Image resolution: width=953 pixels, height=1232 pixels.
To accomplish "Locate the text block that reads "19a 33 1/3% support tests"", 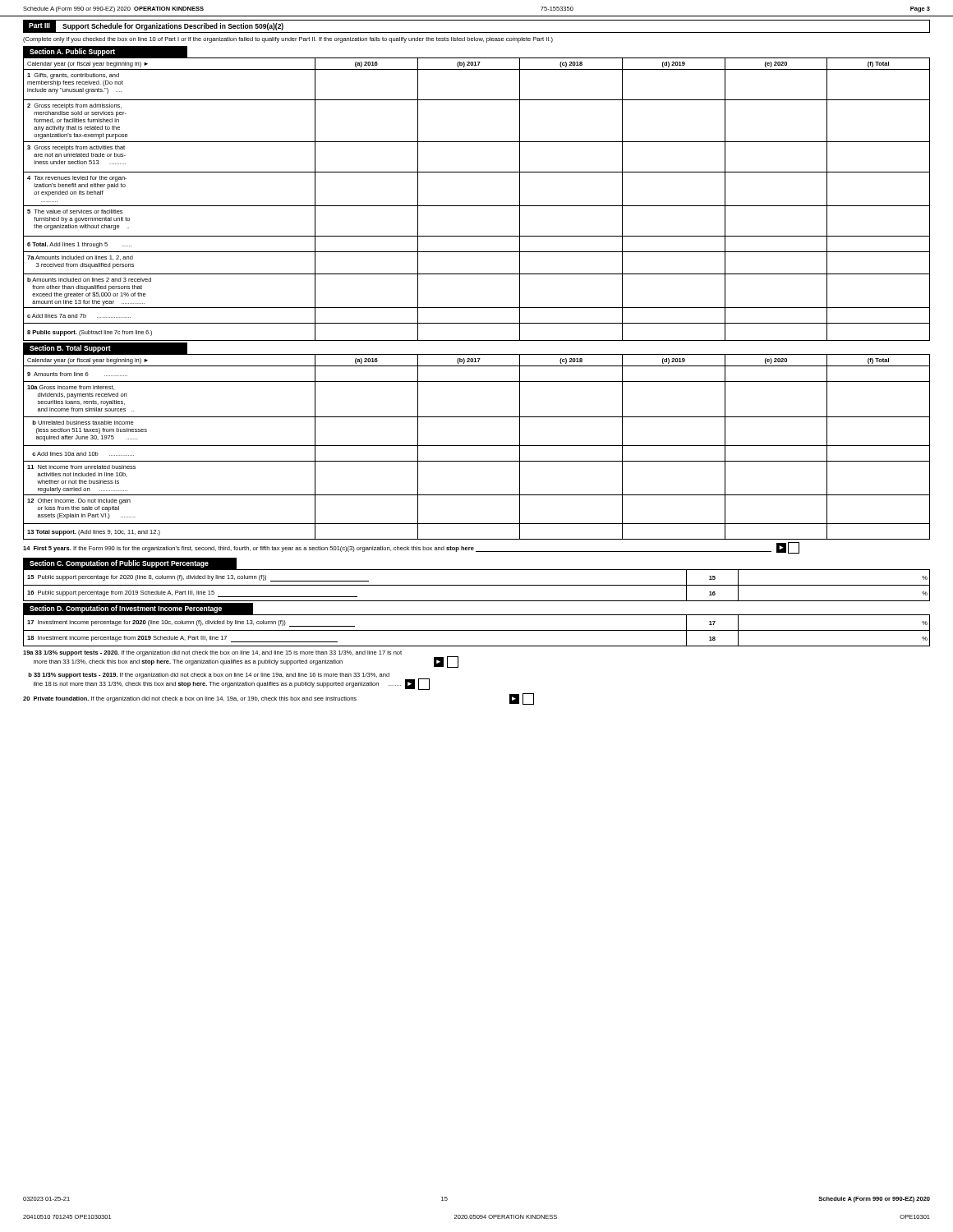I will coord(241,658).
